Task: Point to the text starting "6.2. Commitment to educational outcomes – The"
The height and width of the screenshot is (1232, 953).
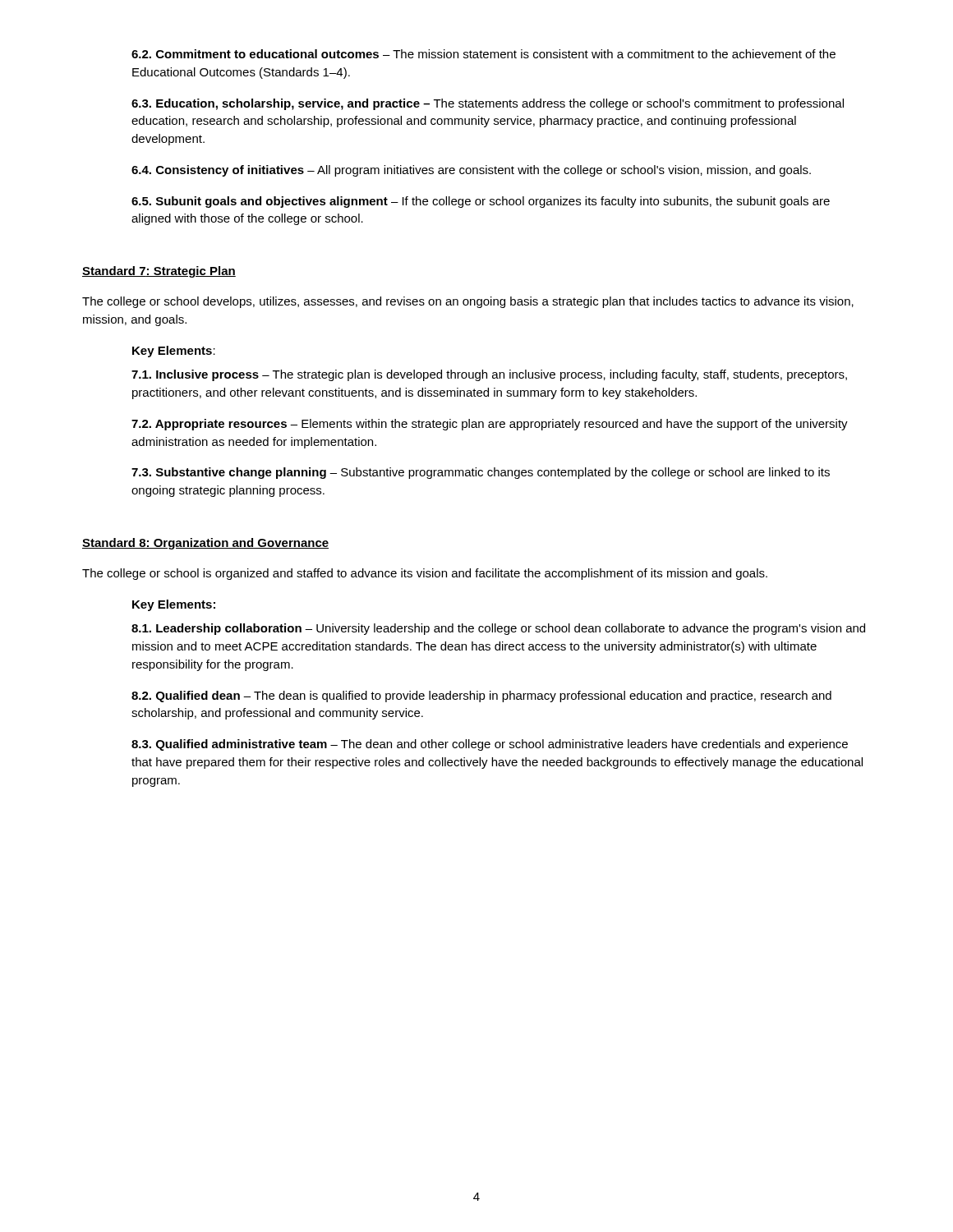Action: (484, 63)
